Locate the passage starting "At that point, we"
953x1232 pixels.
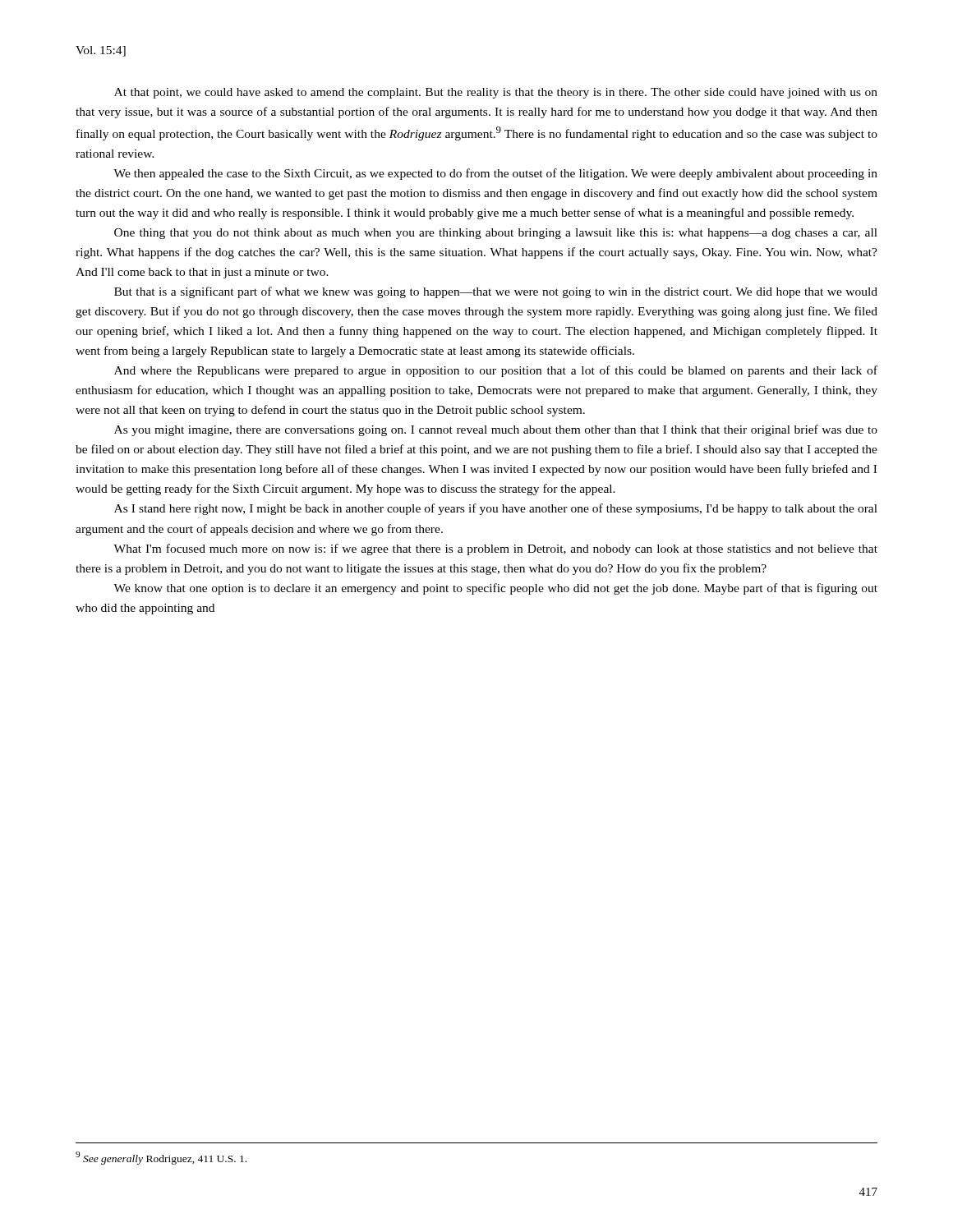(x=476, y=123)
